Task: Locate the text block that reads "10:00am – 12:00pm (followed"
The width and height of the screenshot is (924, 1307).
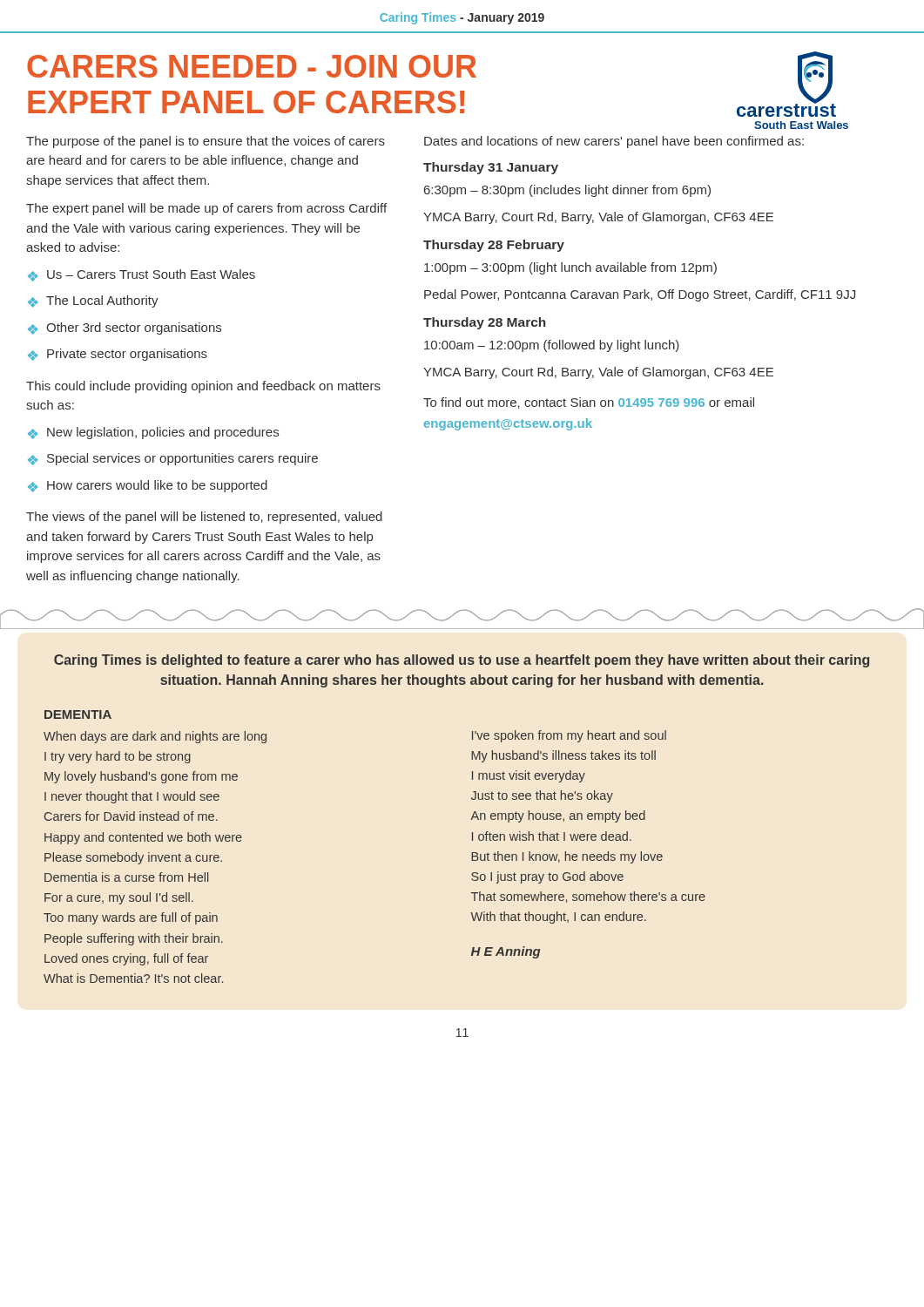Action: [551, 345]
